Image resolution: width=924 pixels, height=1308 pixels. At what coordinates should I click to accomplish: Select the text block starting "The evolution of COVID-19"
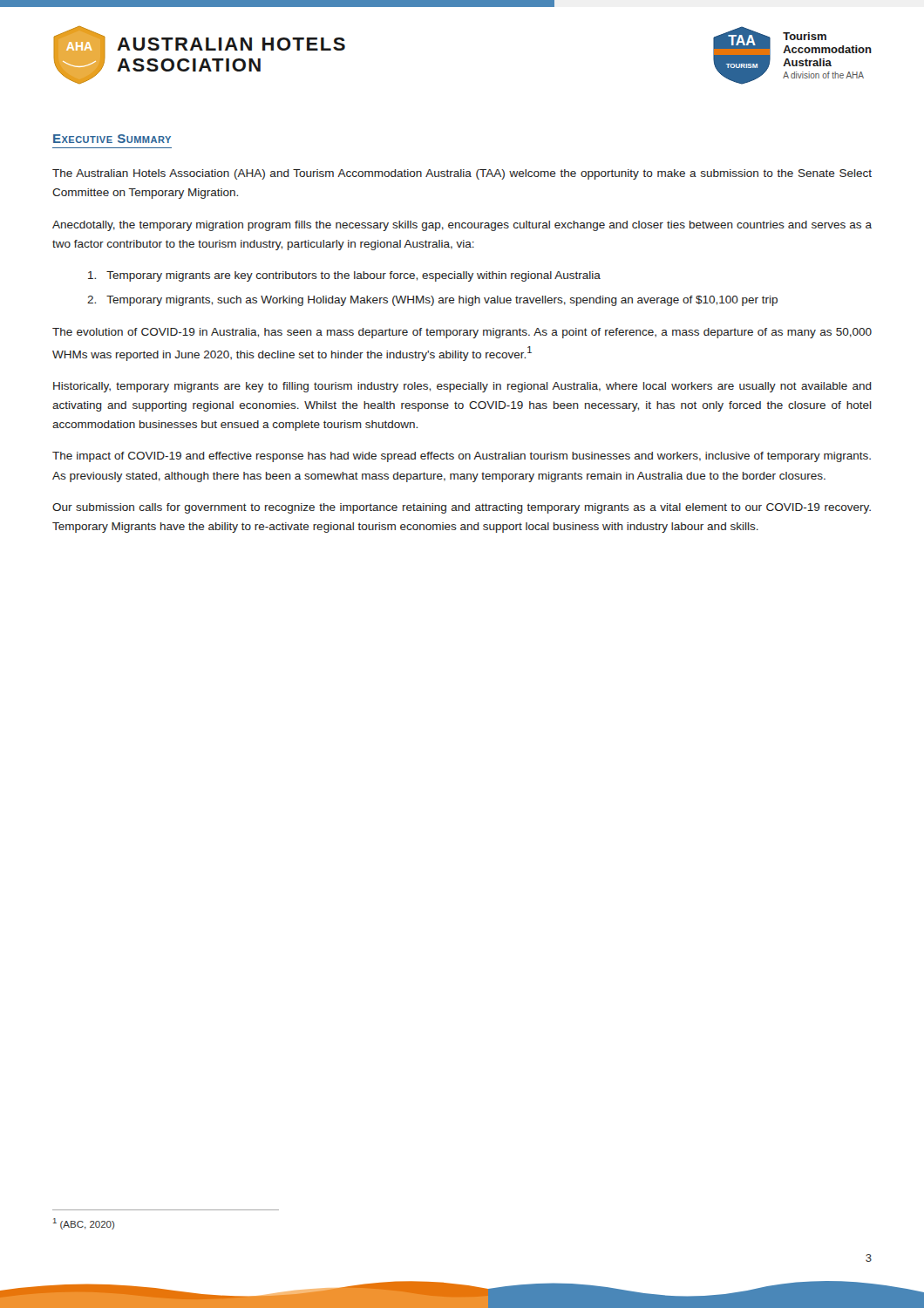pyautogui.click(x=462, y=343)
